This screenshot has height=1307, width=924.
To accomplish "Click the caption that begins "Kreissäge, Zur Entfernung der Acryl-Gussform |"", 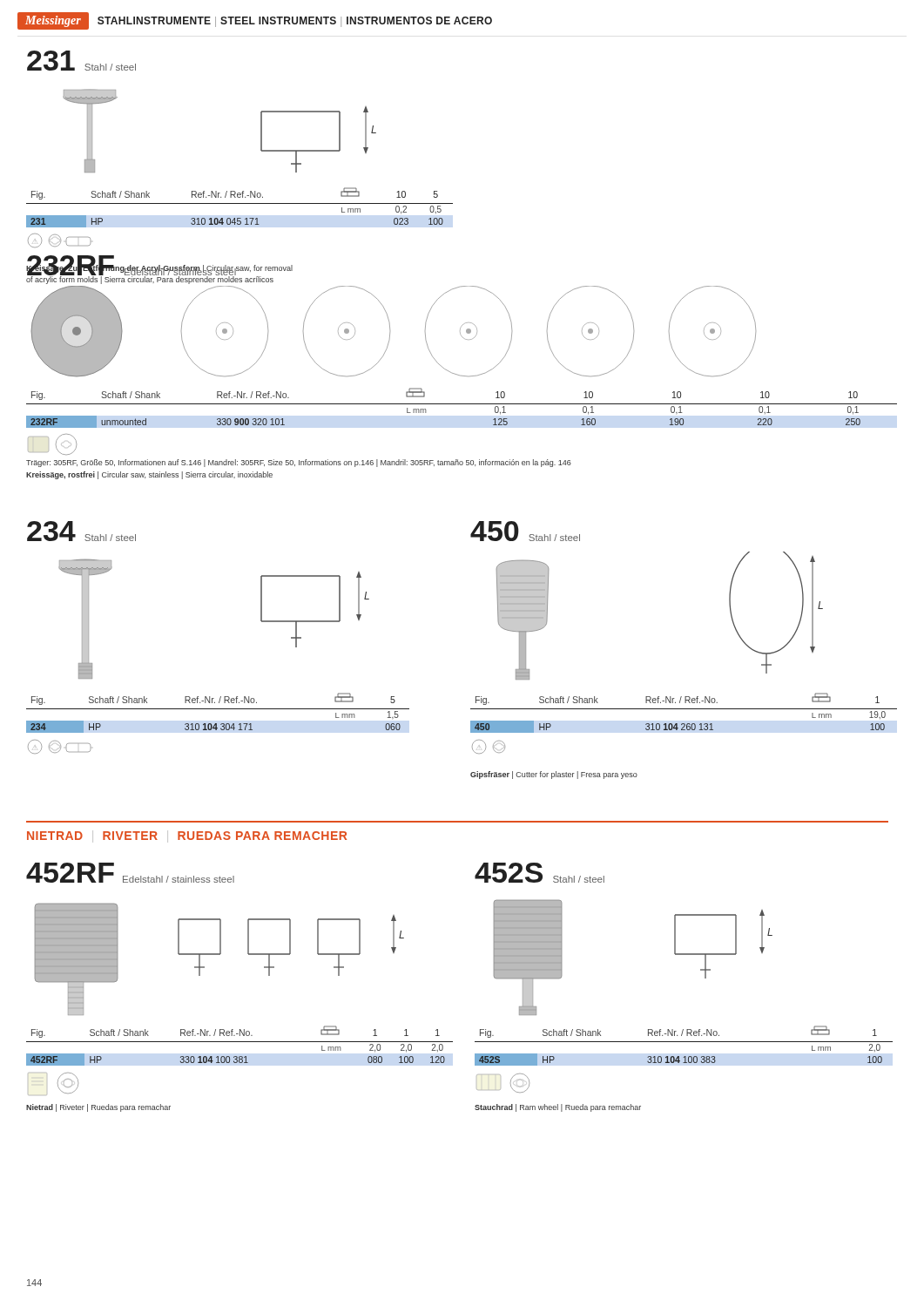I will (x=159, y=274).
